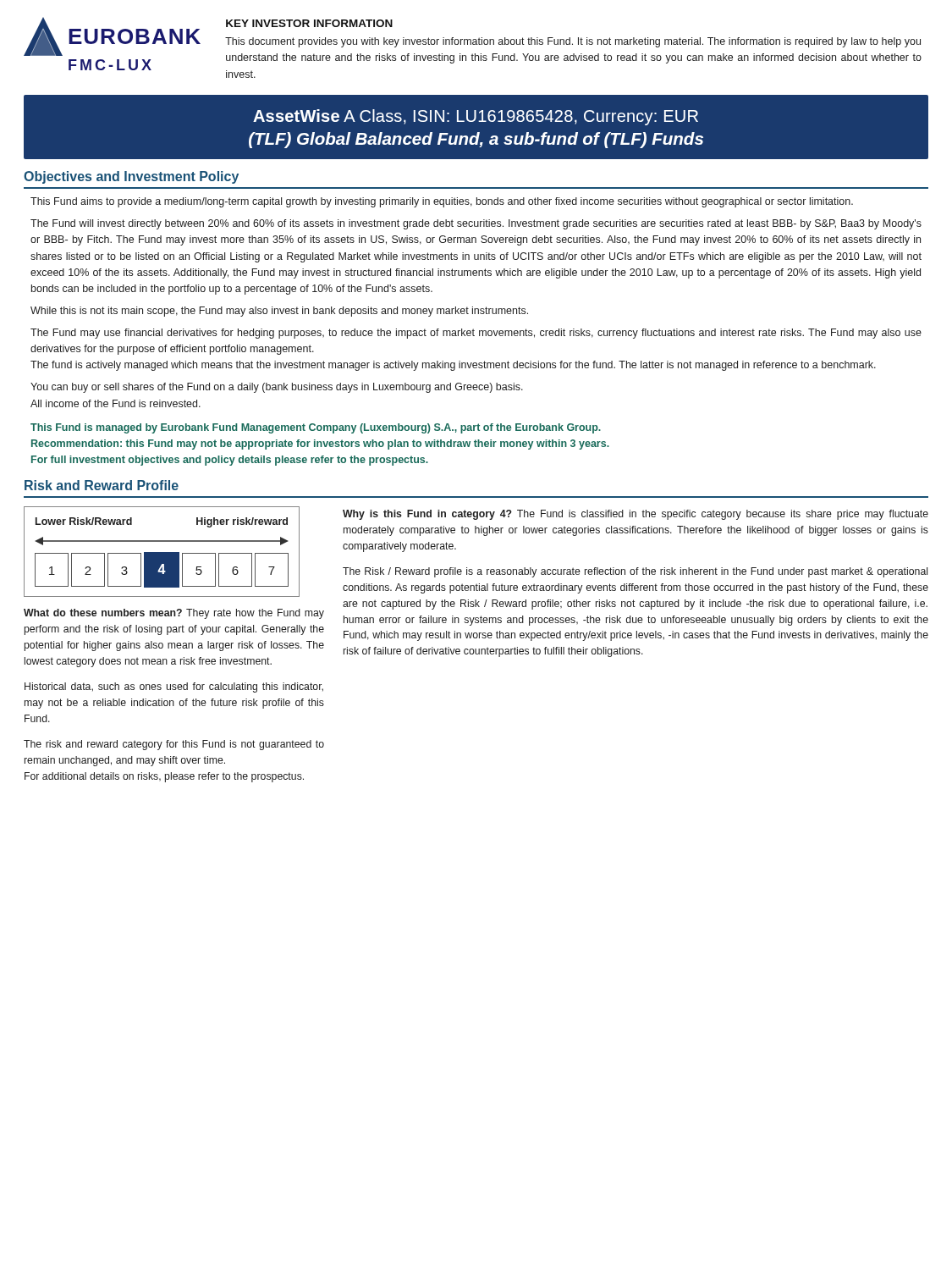Locate the text block that says "The Risk / Reward profile"
This screenshot has height=1270, width=952.
point(636,611)
